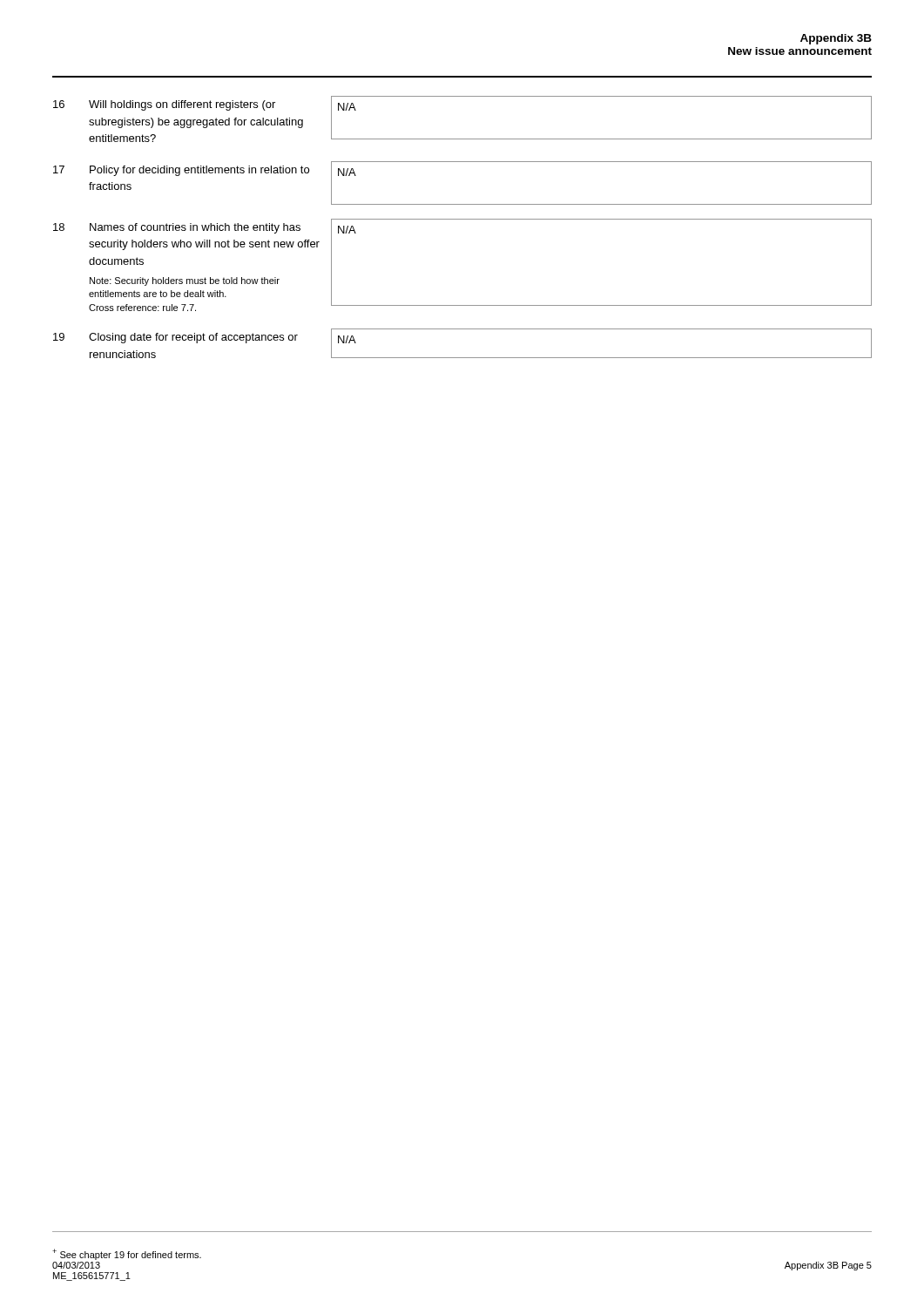Locate the block of text that opens with "16 Will holdings on different registers"

tap(462, 121)
